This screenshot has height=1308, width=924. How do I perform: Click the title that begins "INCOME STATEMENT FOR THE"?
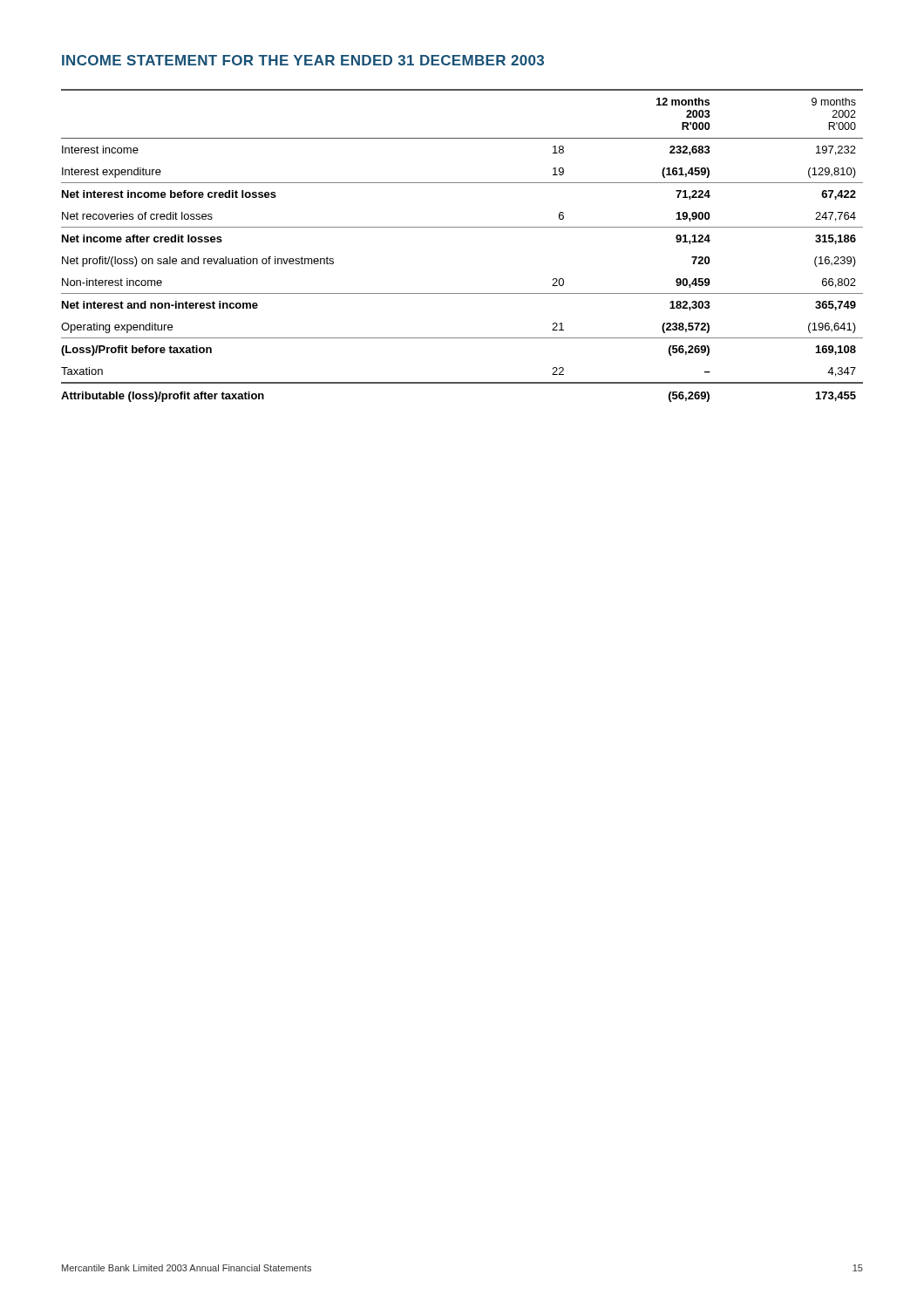[303, 61]
